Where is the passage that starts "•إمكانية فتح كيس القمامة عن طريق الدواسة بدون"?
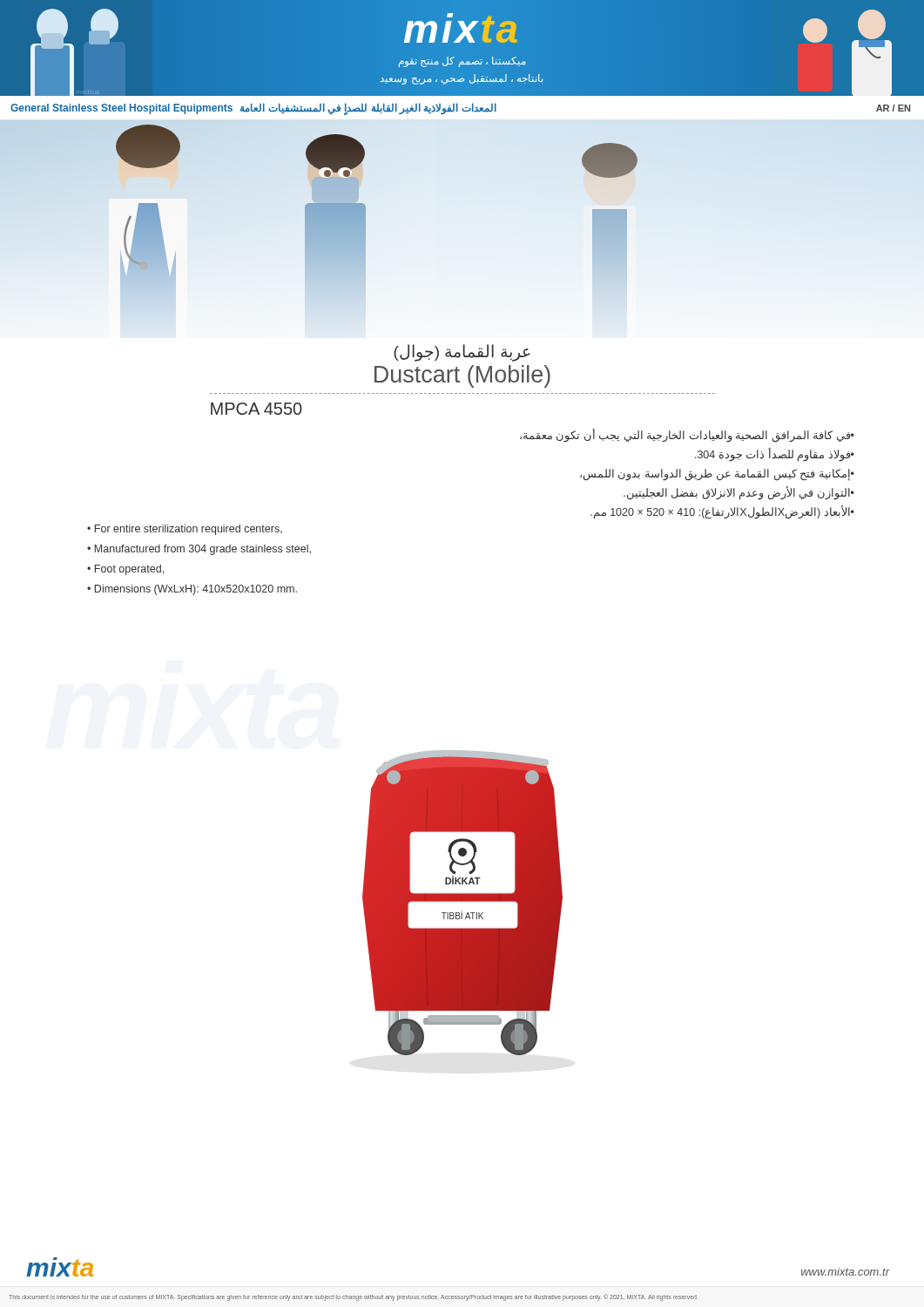The width and height of the screenshot is (924, 1307). [x=717, y=474]
